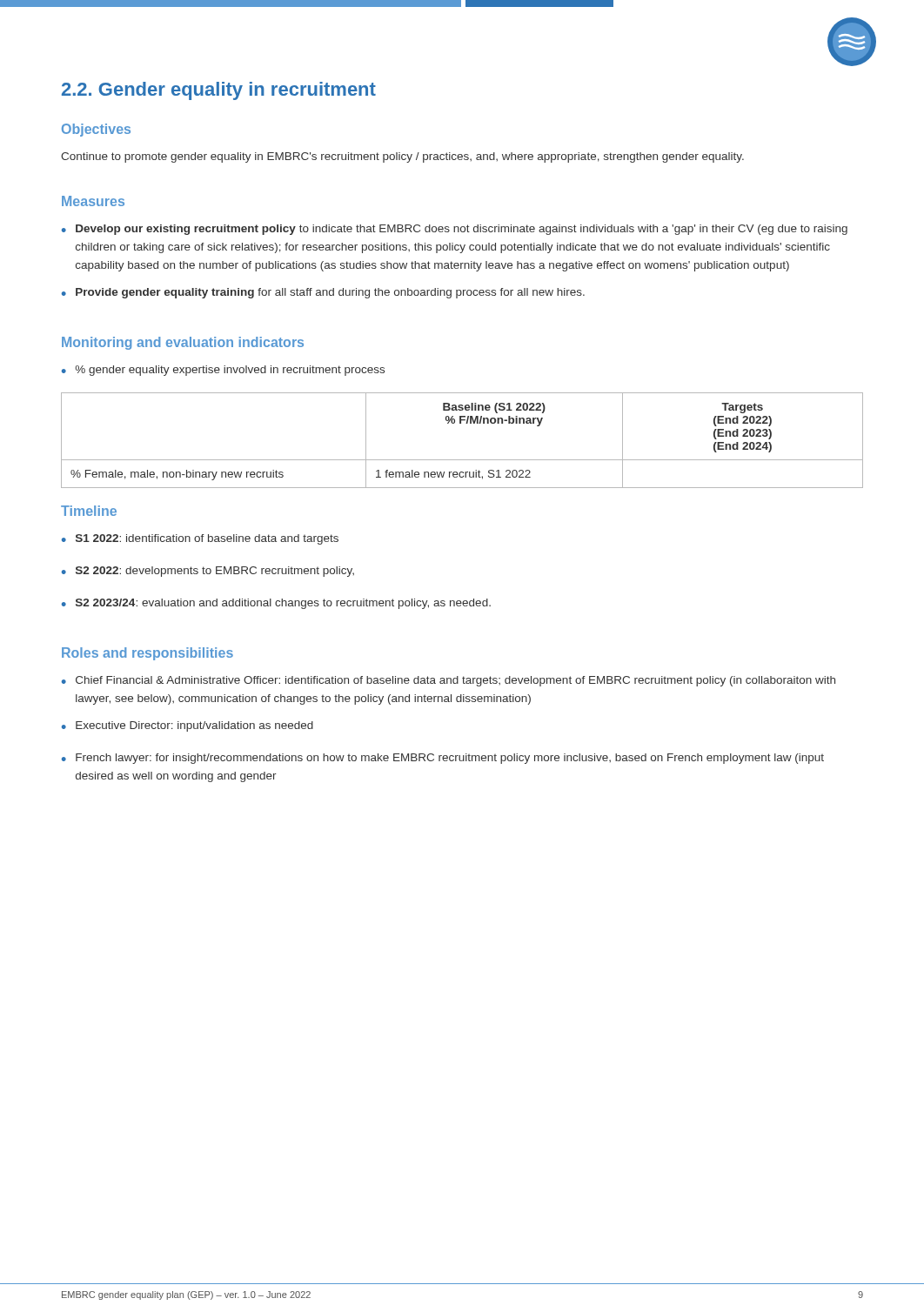The width and height of the screenshot is (924, 1305).
Task: Navigate to the passage starting "• Provide gender equality"
Action: point(462,295)
